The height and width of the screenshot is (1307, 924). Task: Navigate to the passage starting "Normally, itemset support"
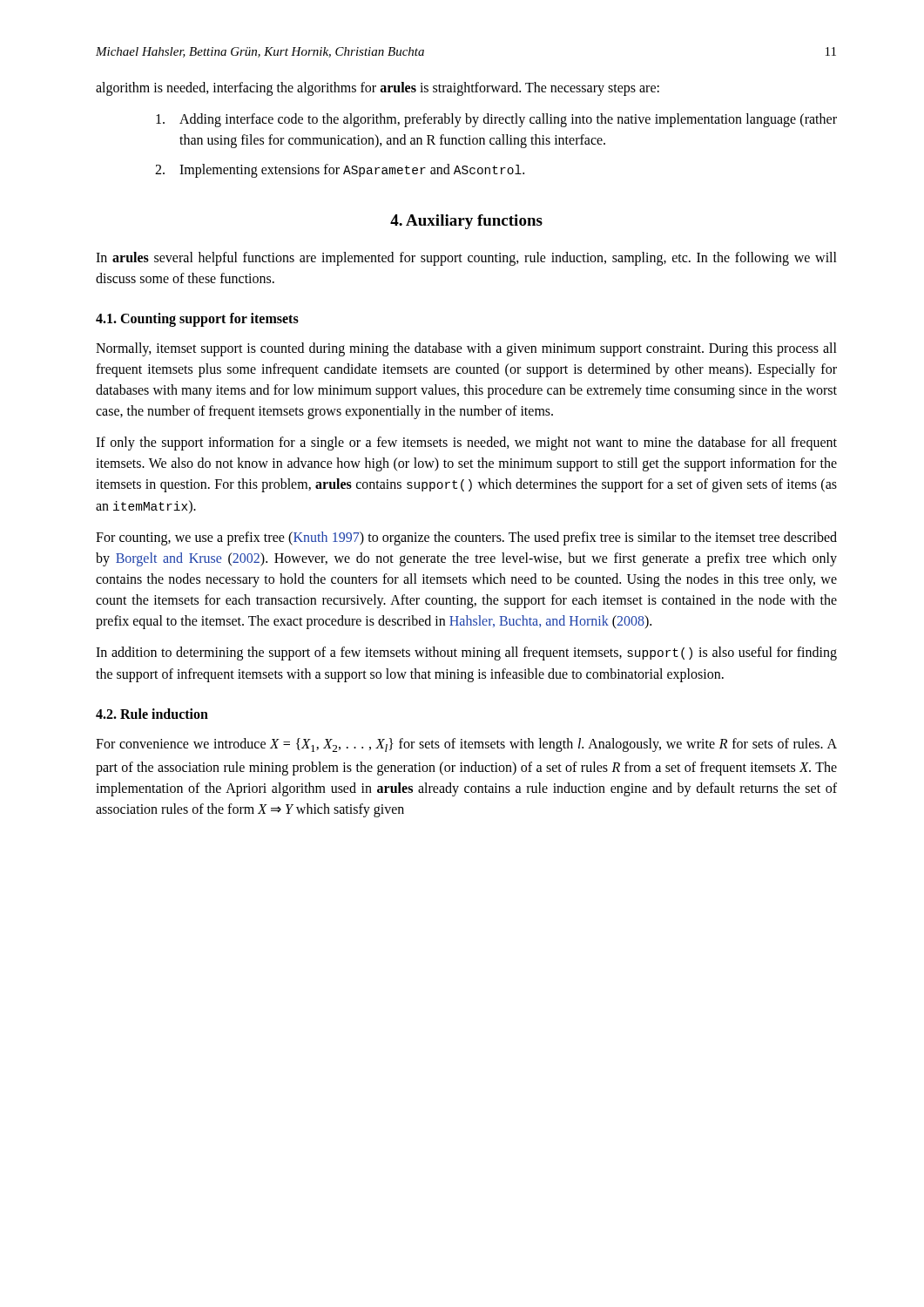[466, 380]
